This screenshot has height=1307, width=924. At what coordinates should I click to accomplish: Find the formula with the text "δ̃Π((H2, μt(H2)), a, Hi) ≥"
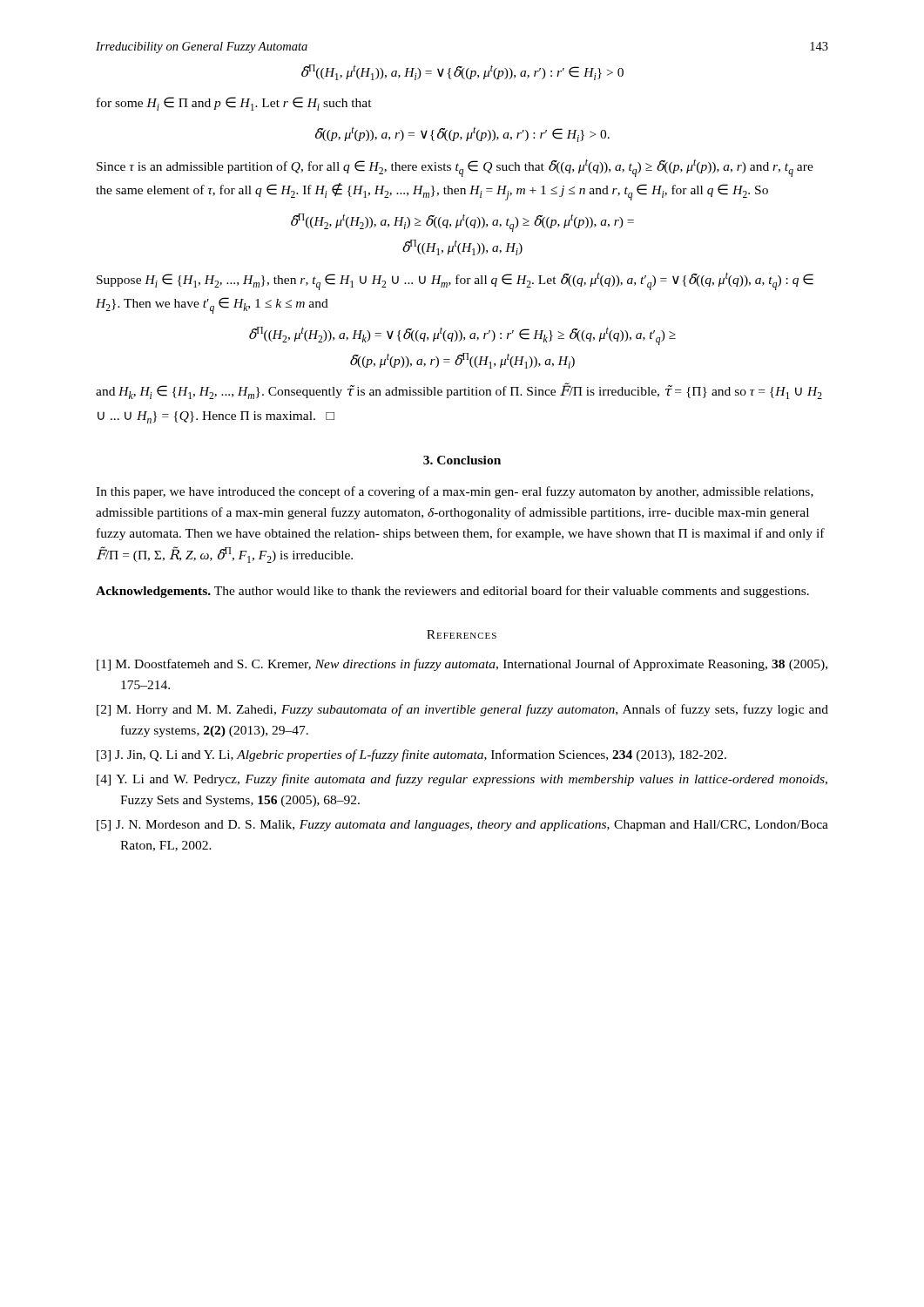coord(462,236)
